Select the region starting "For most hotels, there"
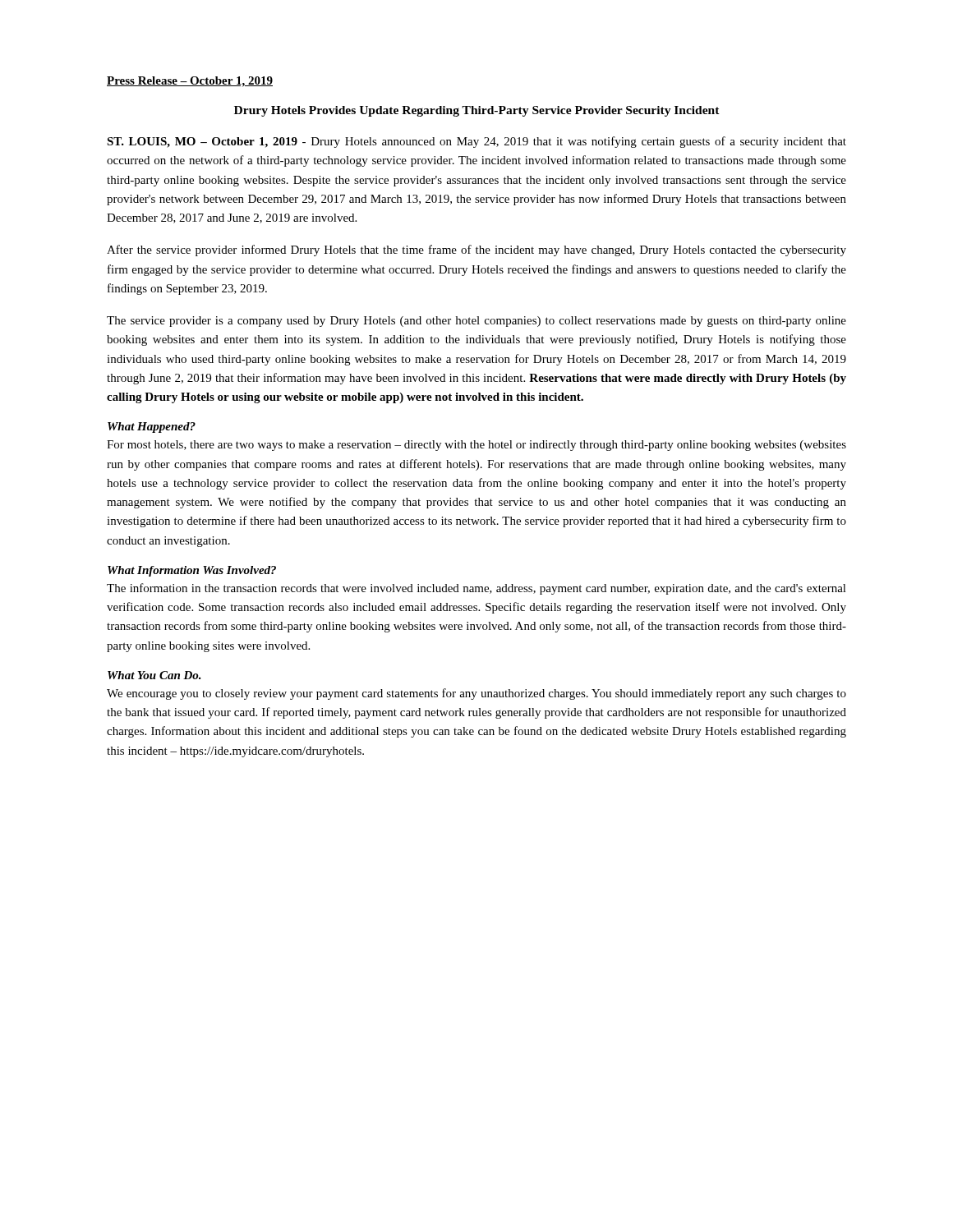This screenshot has width=953, height=1232. (476, 492)
